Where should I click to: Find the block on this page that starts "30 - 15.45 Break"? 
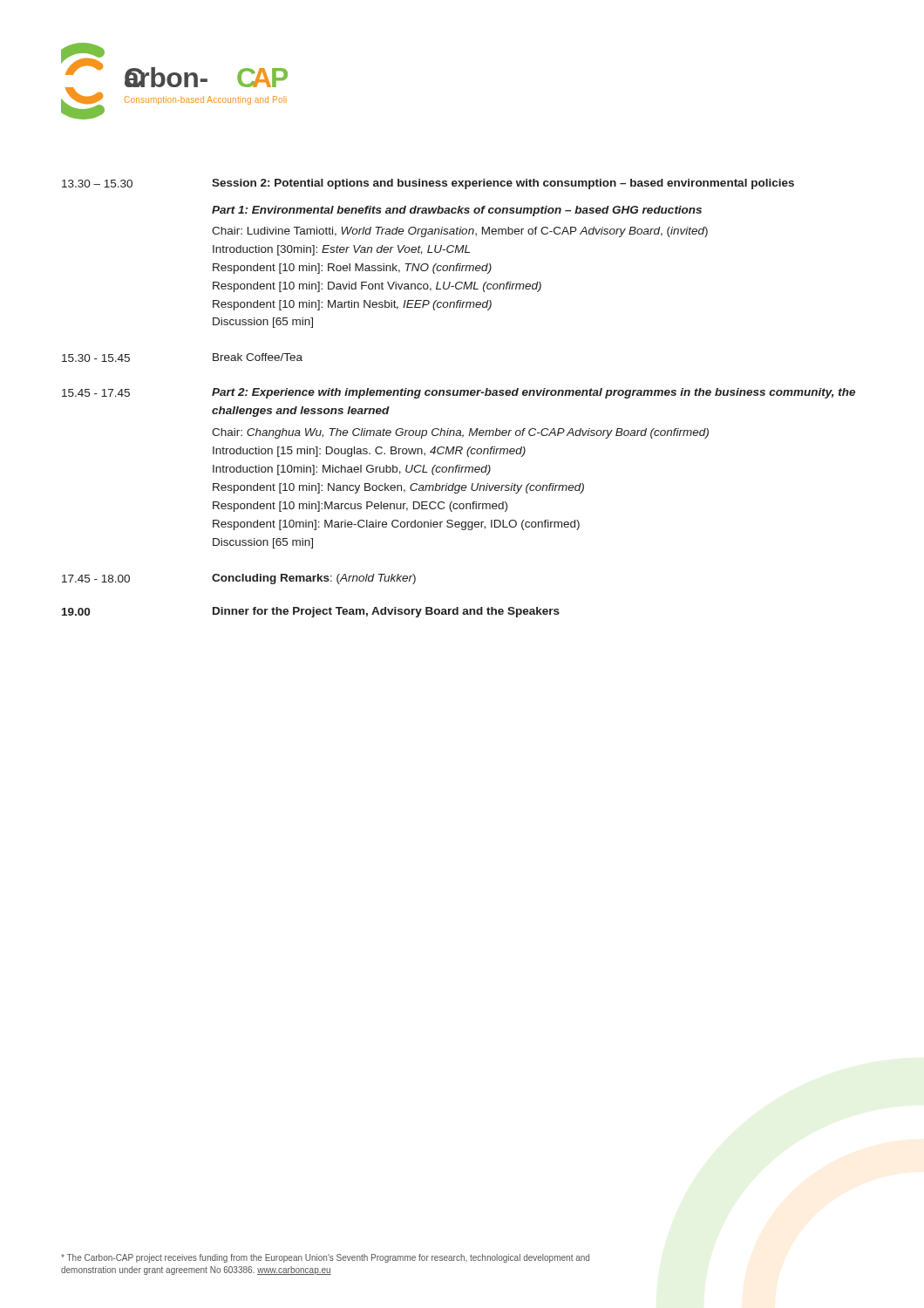(89, 357)
